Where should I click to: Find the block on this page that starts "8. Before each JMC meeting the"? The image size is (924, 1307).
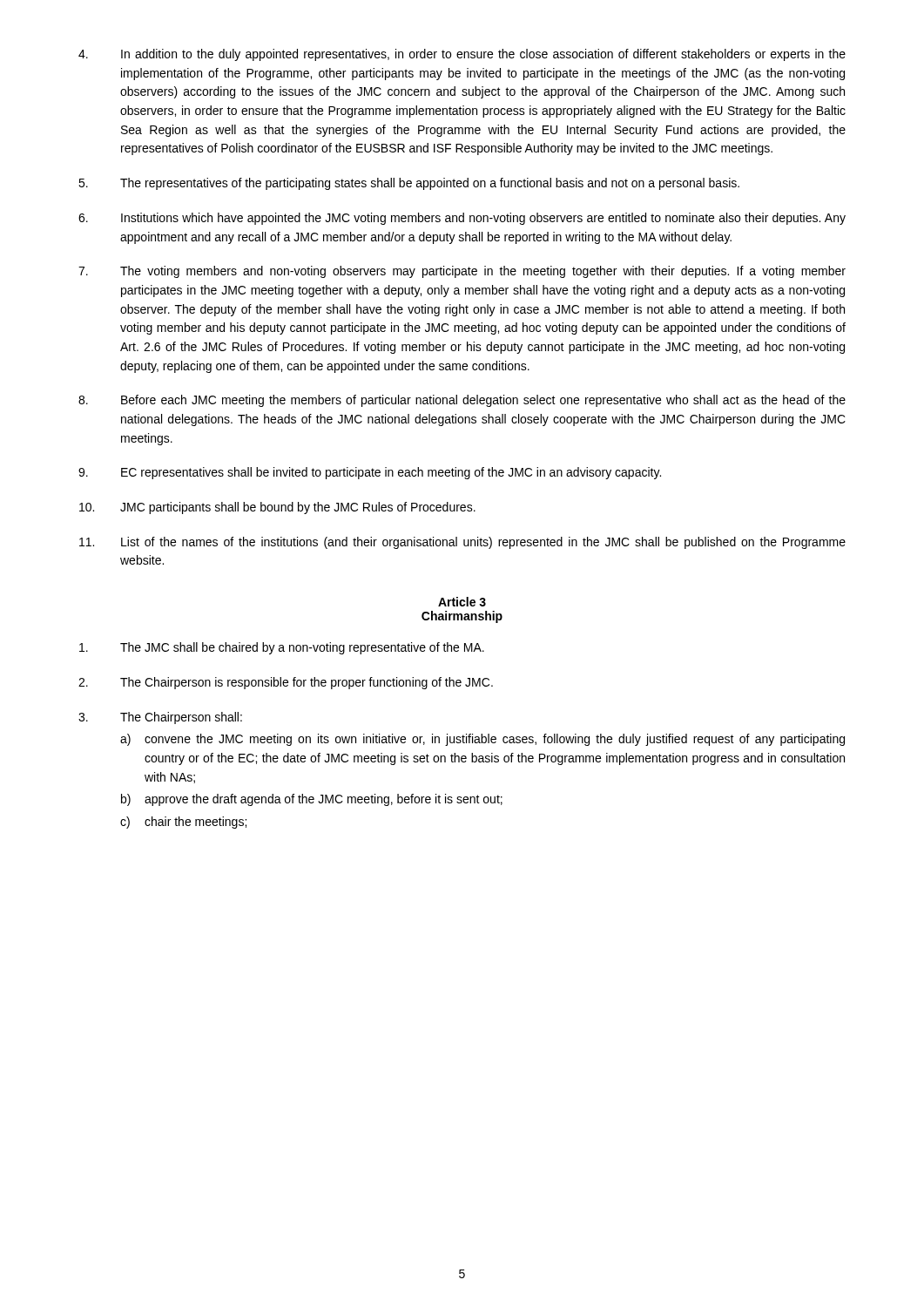pos(462,420)
